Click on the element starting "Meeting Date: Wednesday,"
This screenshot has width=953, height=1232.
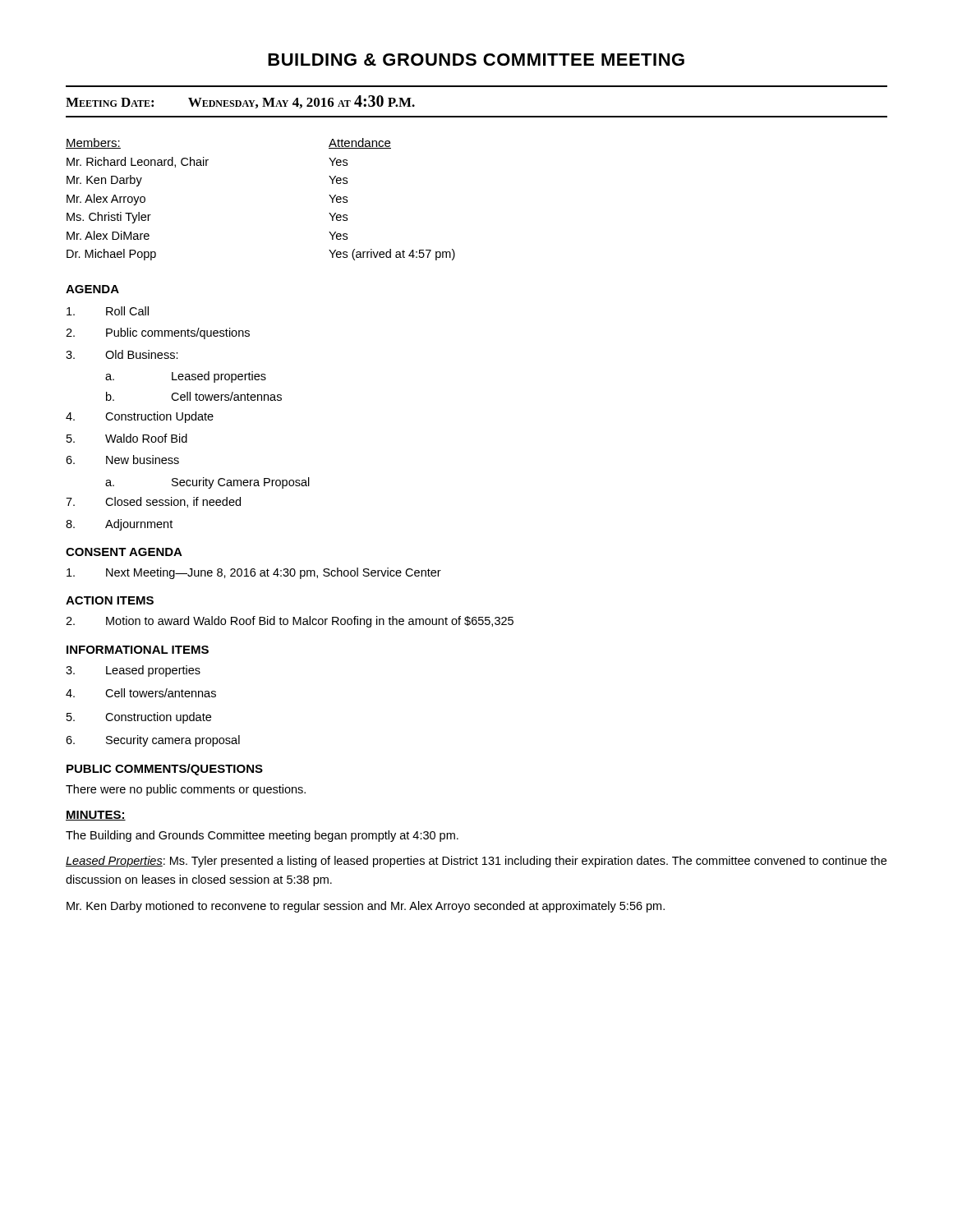click(x=240, y=101)
